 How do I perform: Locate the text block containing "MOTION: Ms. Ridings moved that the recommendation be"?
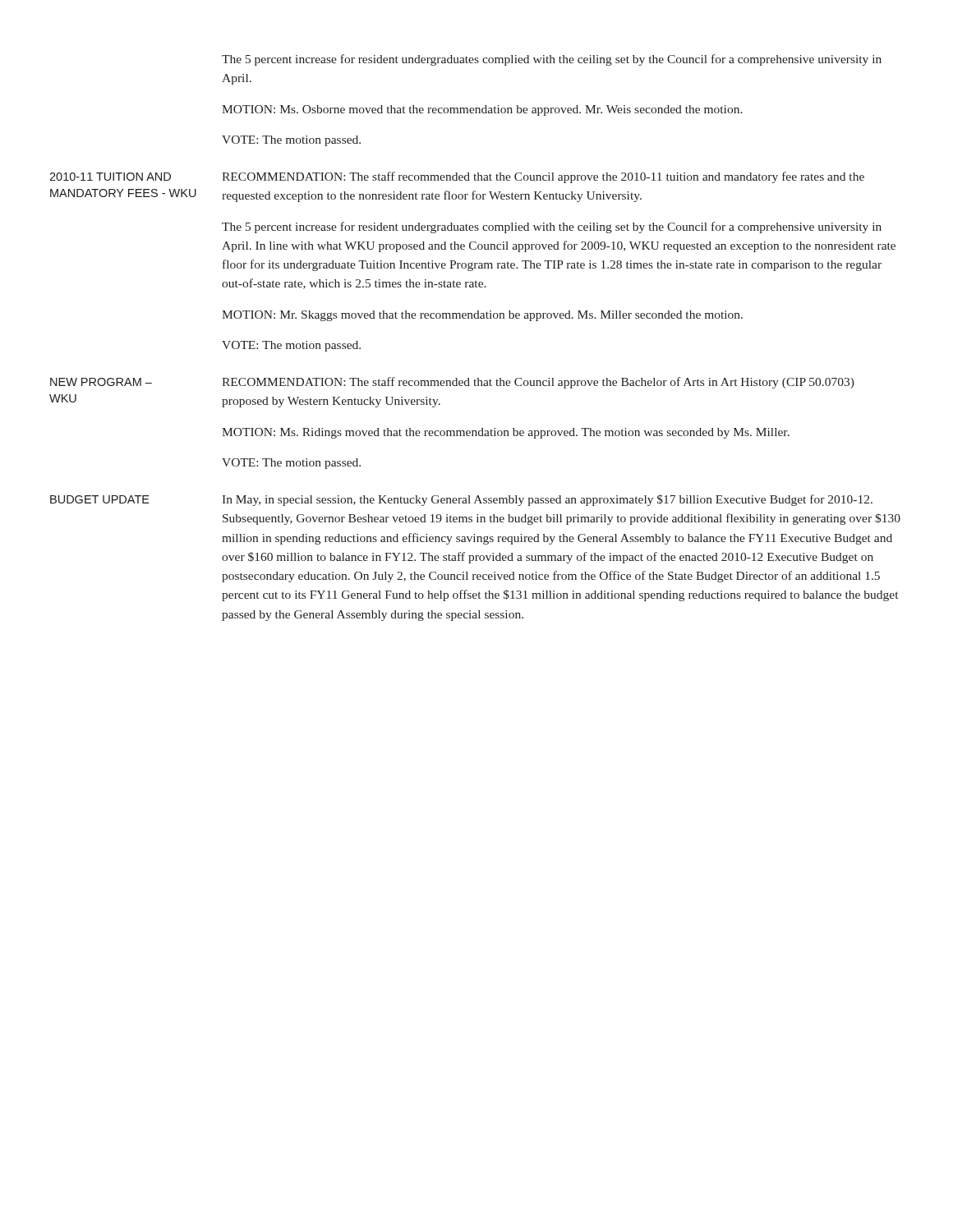tap(506, 431)
